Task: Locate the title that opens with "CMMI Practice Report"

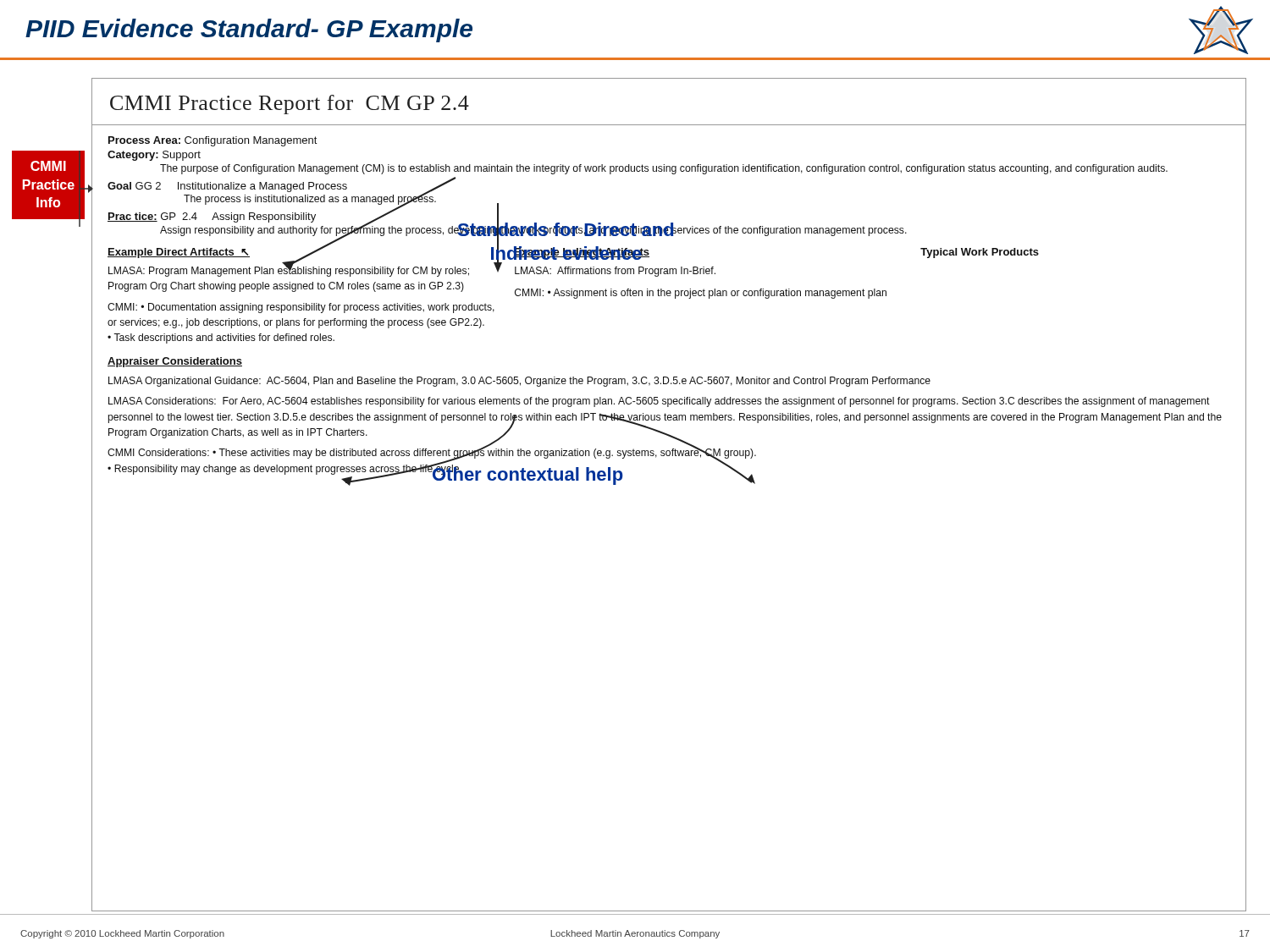Action: [289, 103]
